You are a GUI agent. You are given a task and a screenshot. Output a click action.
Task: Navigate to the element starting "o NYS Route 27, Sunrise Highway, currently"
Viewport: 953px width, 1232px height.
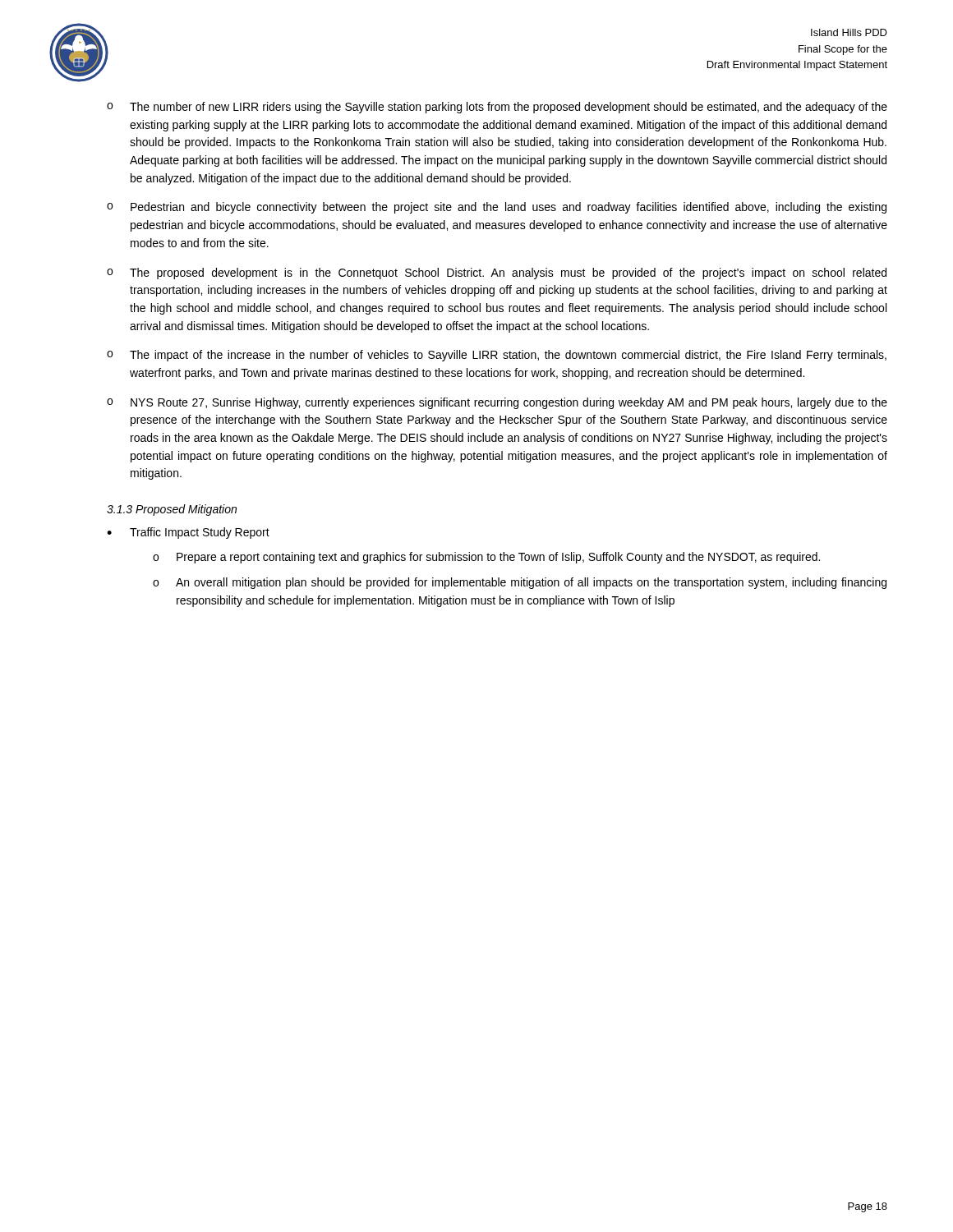pos(497,438)
